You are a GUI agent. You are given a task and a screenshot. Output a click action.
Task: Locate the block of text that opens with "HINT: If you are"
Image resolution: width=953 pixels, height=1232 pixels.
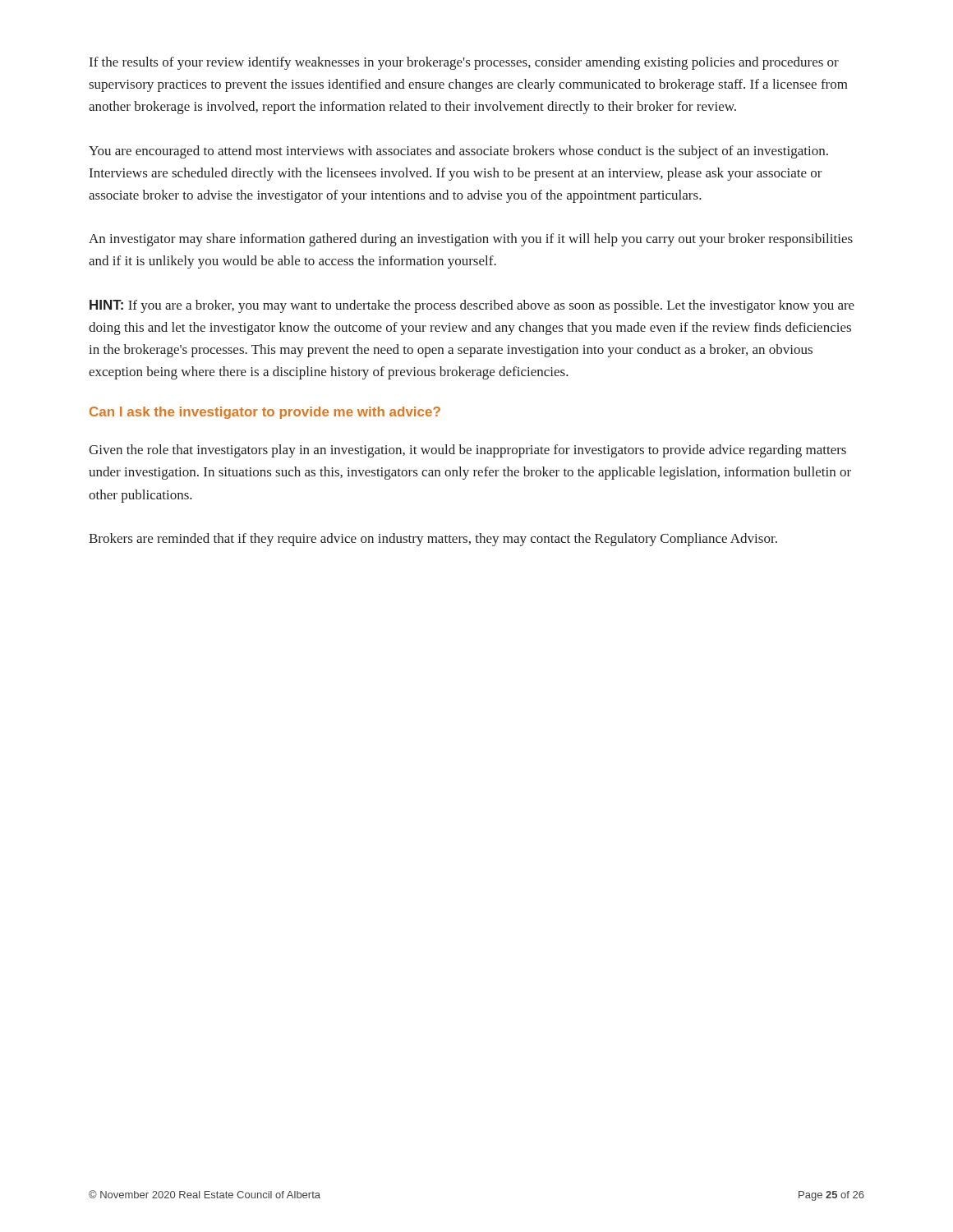[x=472, y=338]
